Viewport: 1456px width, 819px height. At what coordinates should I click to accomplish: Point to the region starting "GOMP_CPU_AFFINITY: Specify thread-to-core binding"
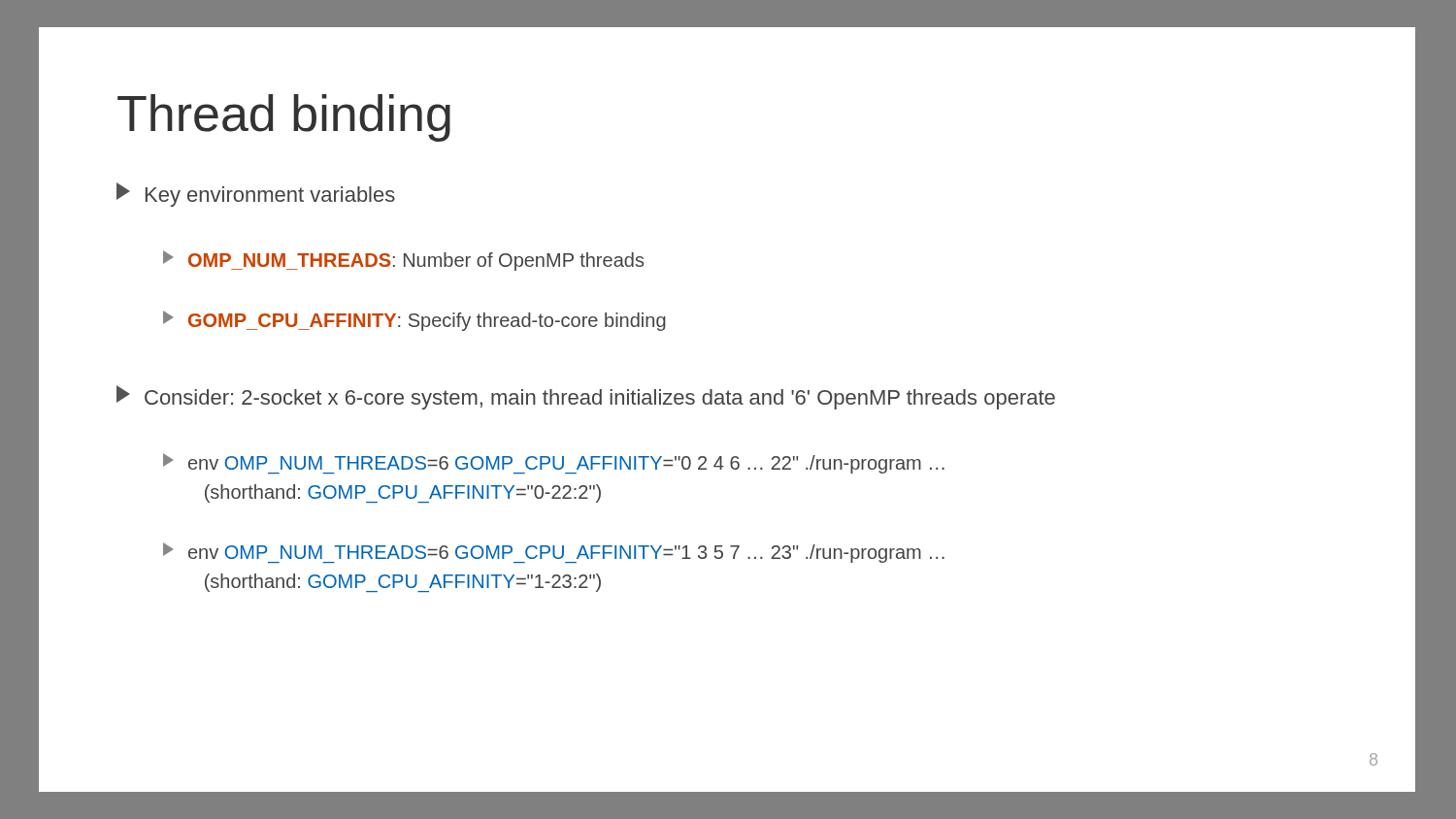coord(415,320)
